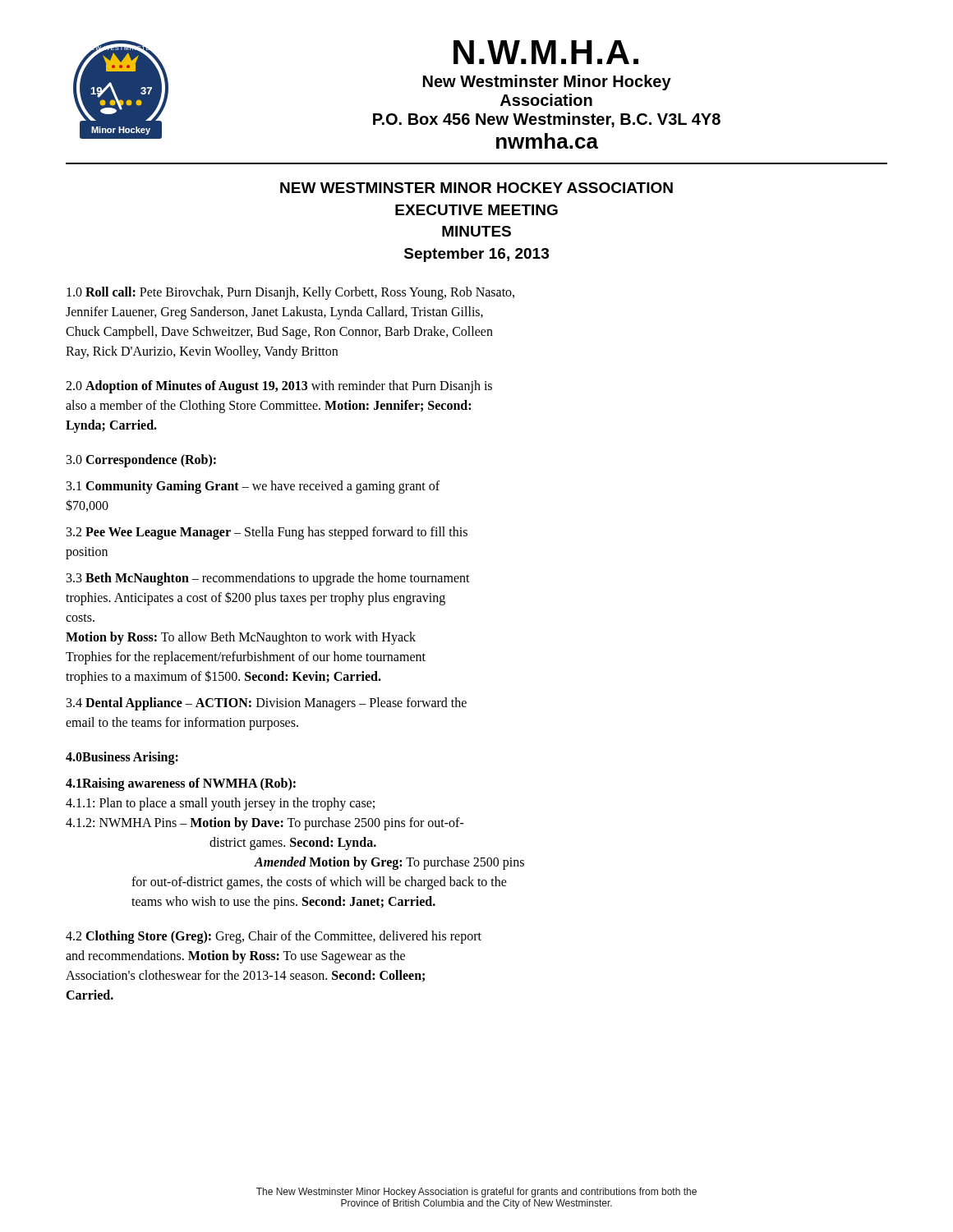This screenshot has height=1232, width=953.
Task: Navigate to the block starting "3.2 Pee Wee League Manager – Stella"
Action: click(x=476, y=542)
